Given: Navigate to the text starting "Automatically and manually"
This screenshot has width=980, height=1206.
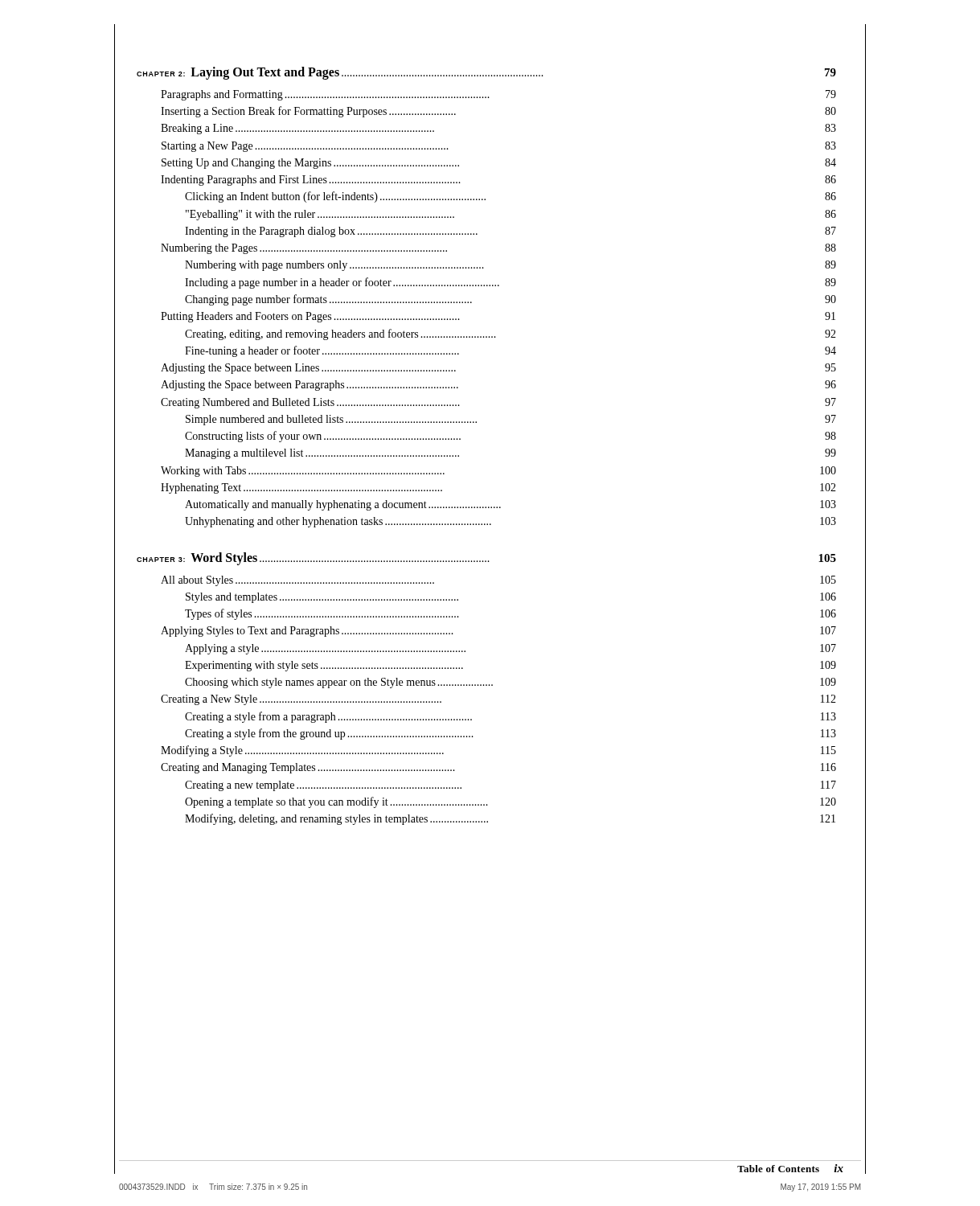Looking at the screenshot, I should [511, 505].
